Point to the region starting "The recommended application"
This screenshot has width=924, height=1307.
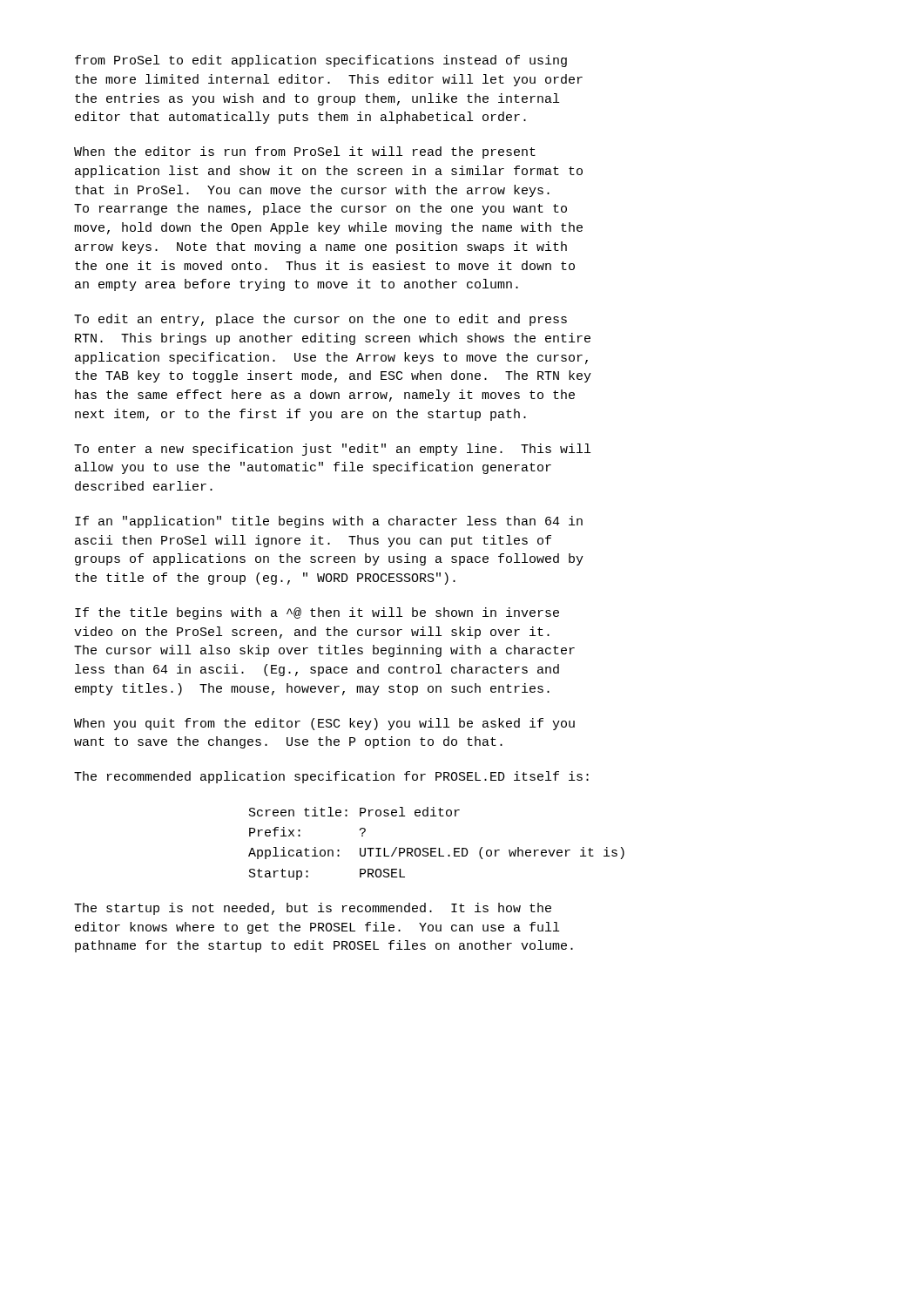(x=333, y=778)
